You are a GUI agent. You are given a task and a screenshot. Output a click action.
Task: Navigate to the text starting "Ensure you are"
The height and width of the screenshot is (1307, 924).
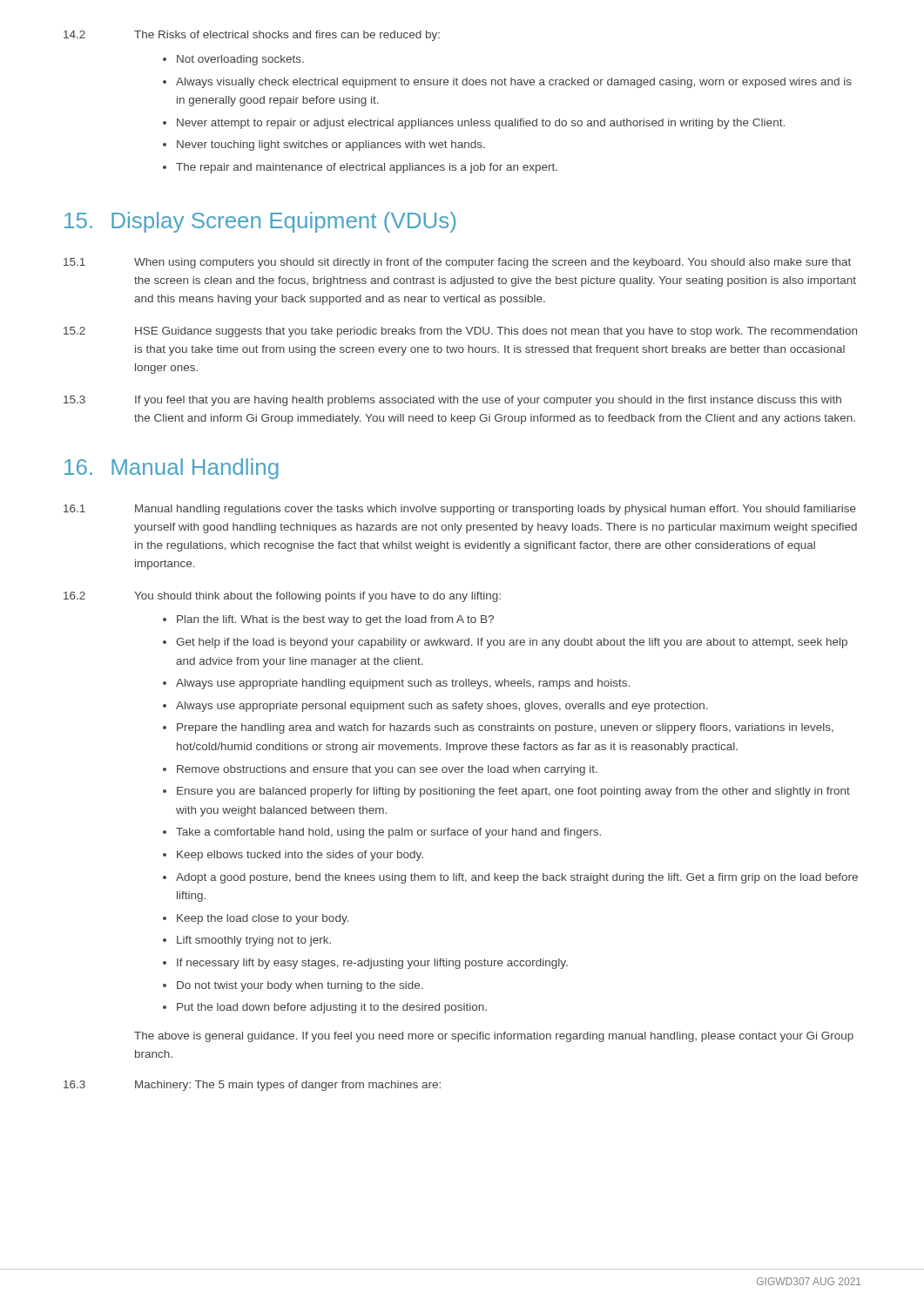click(x=513, y=800)
